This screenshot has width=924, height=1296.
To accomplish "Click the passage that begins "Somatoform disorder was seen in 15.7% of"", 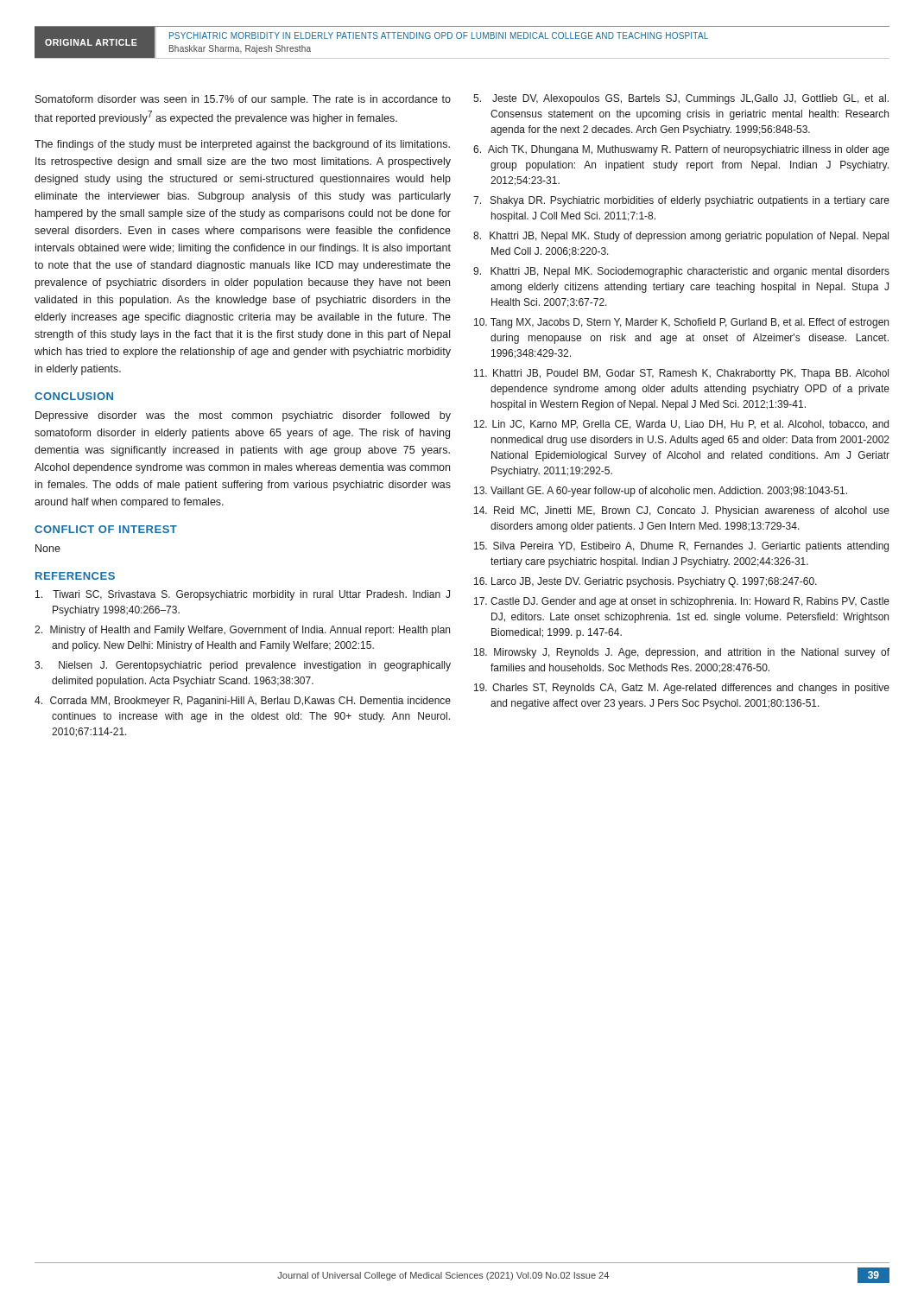I will pyautogui.click(x=243, y=109).
